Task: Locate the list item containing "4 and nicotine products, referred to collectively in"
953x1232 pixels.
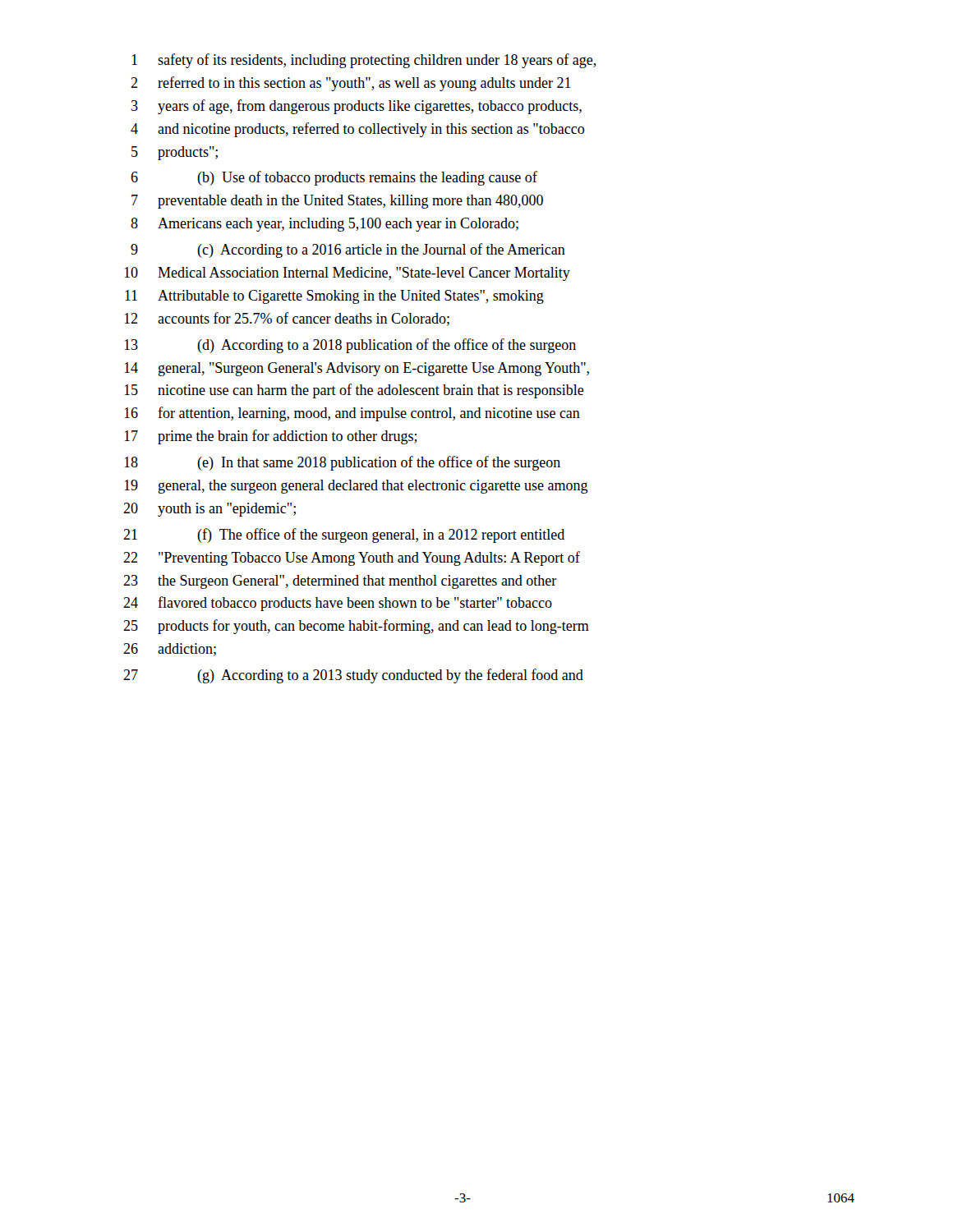Action: pos(476,129)
